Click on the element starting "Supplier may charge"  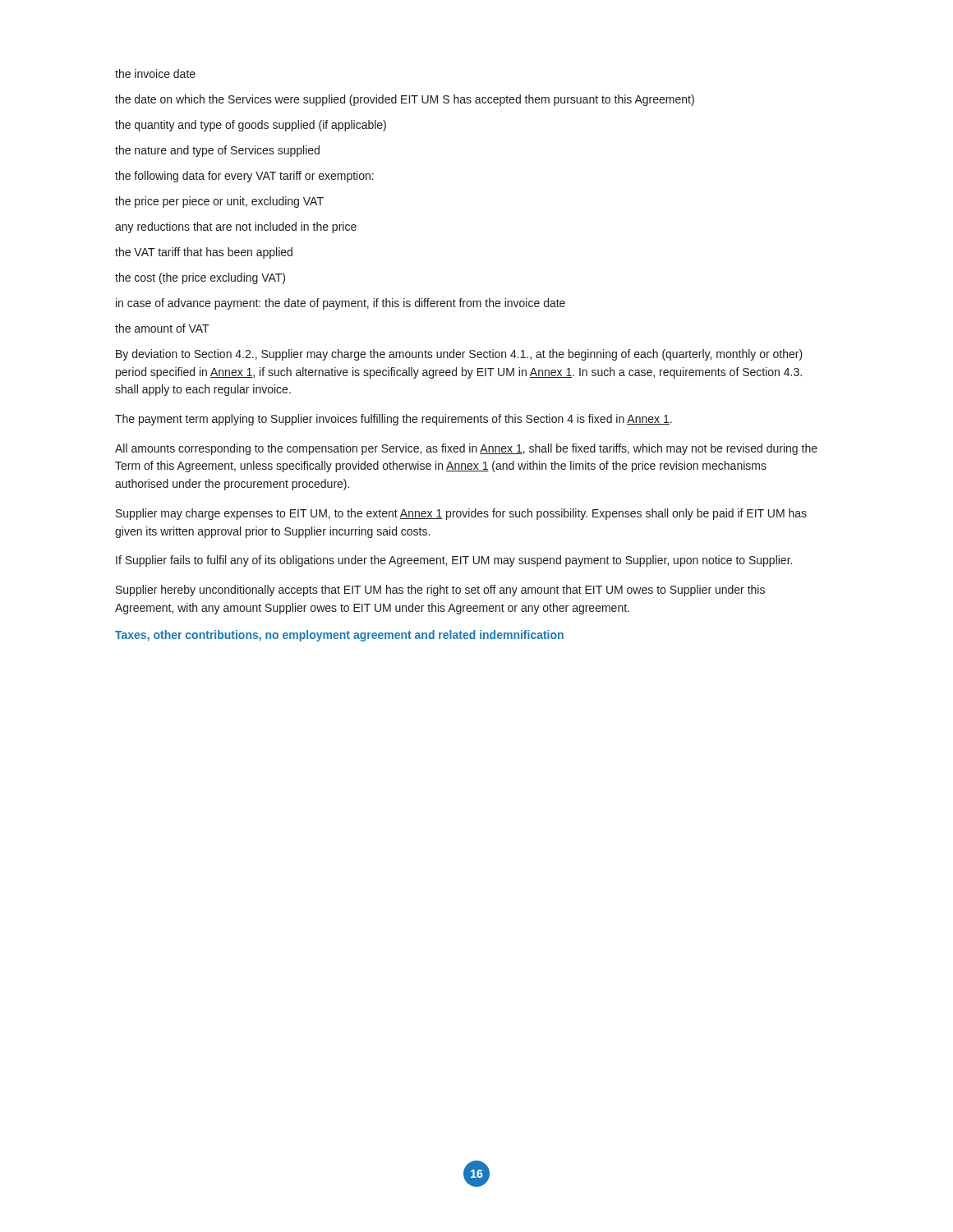tap(461, 522)
